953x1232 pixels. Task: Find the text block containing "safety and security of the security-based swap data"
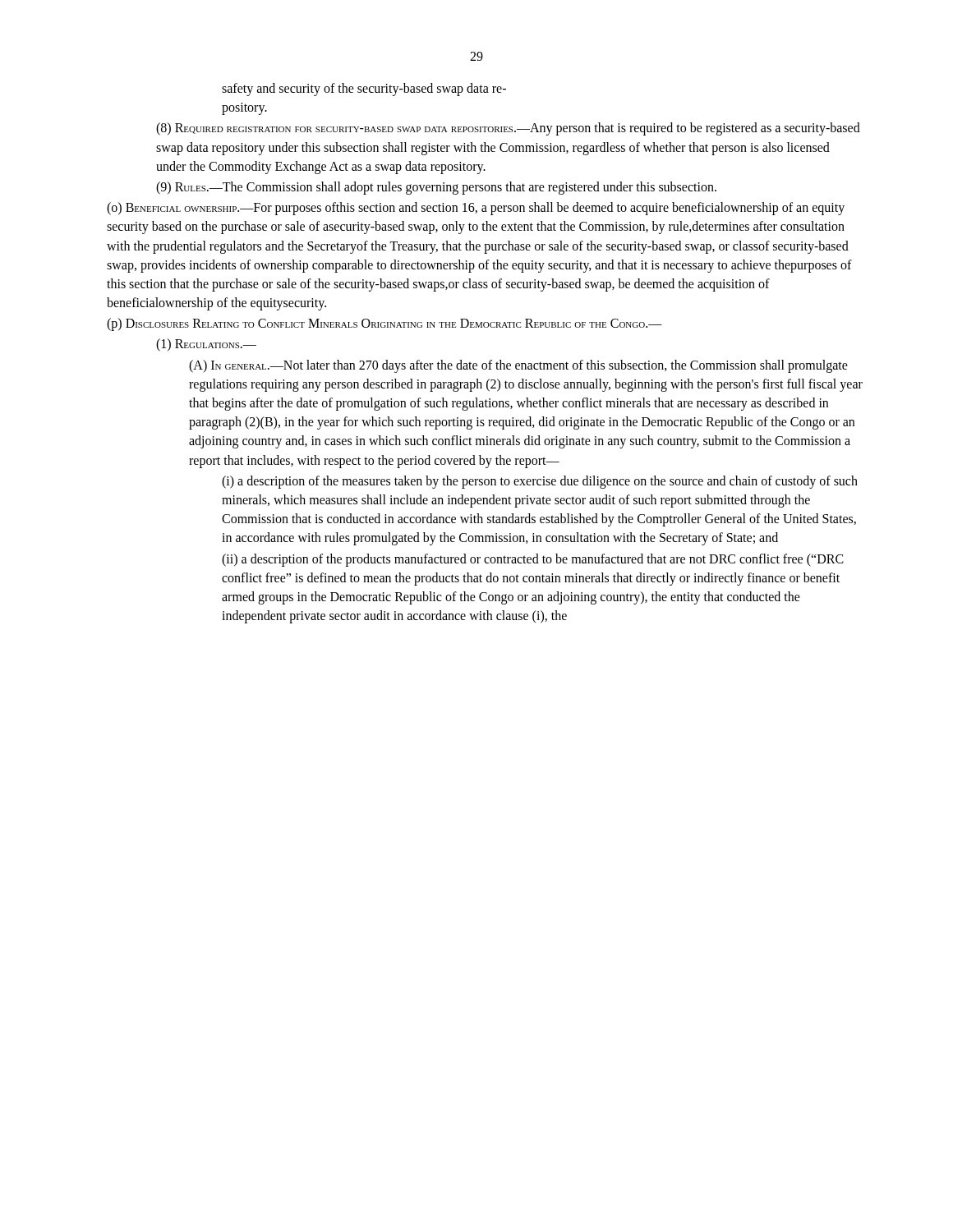(x=364, y=98)
